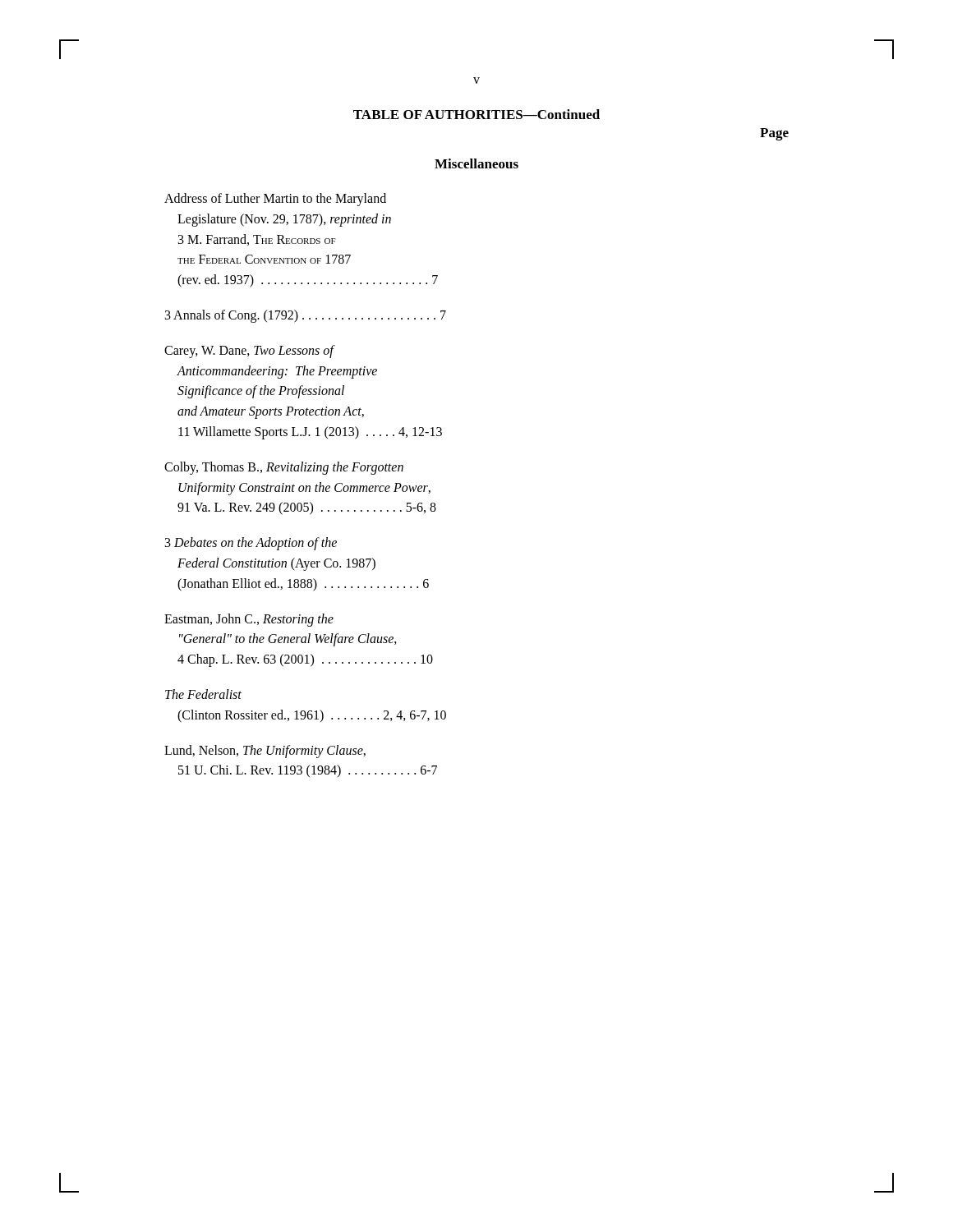Point to the block beginning "The Federalist (Clinton Rossiter ed., 1961) . ."
Viewport: 953px width, 1232px height.
pyautogui.click(x=305, y=705)
